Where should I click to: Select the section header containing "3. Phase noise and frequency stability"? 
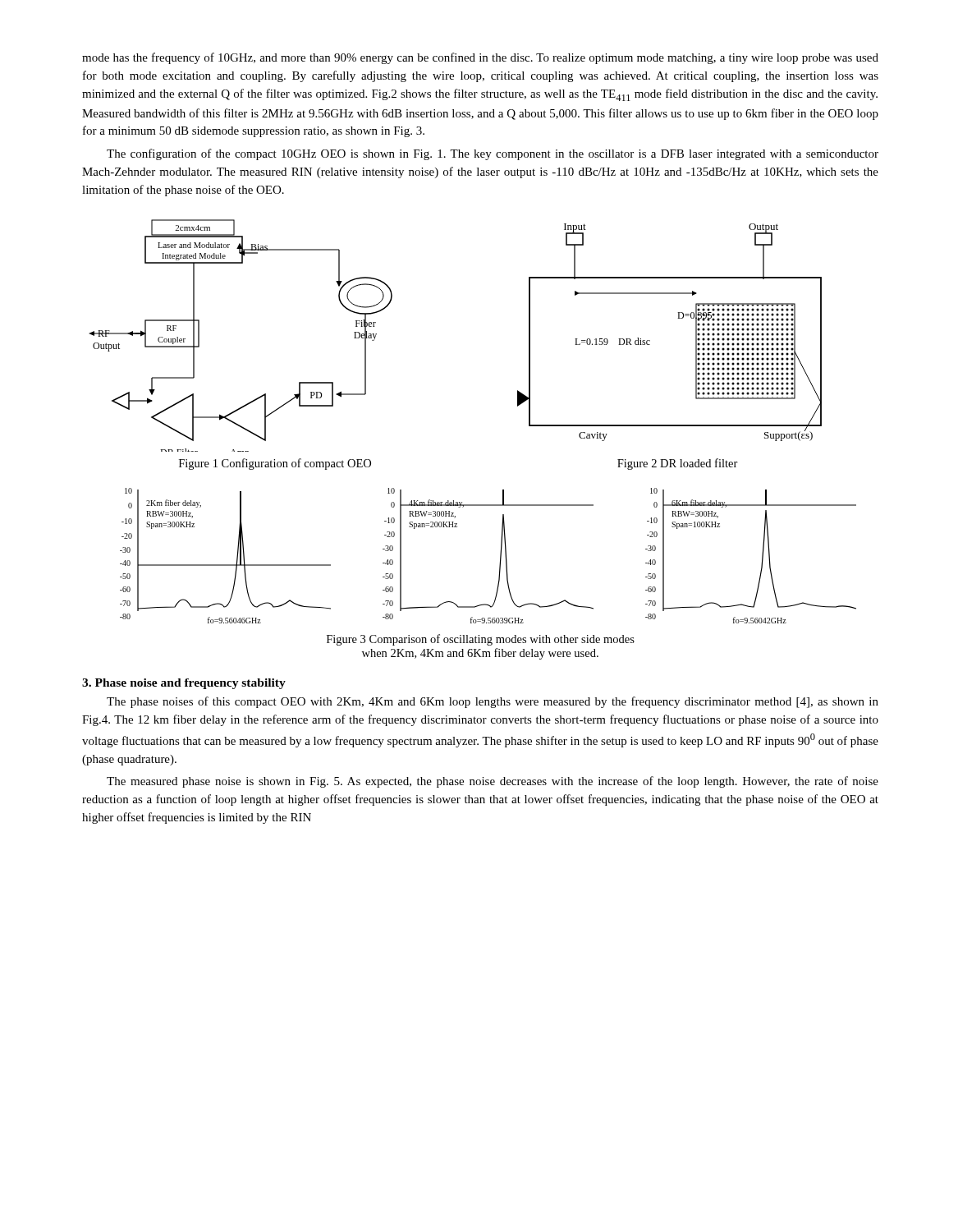[184, 682]
